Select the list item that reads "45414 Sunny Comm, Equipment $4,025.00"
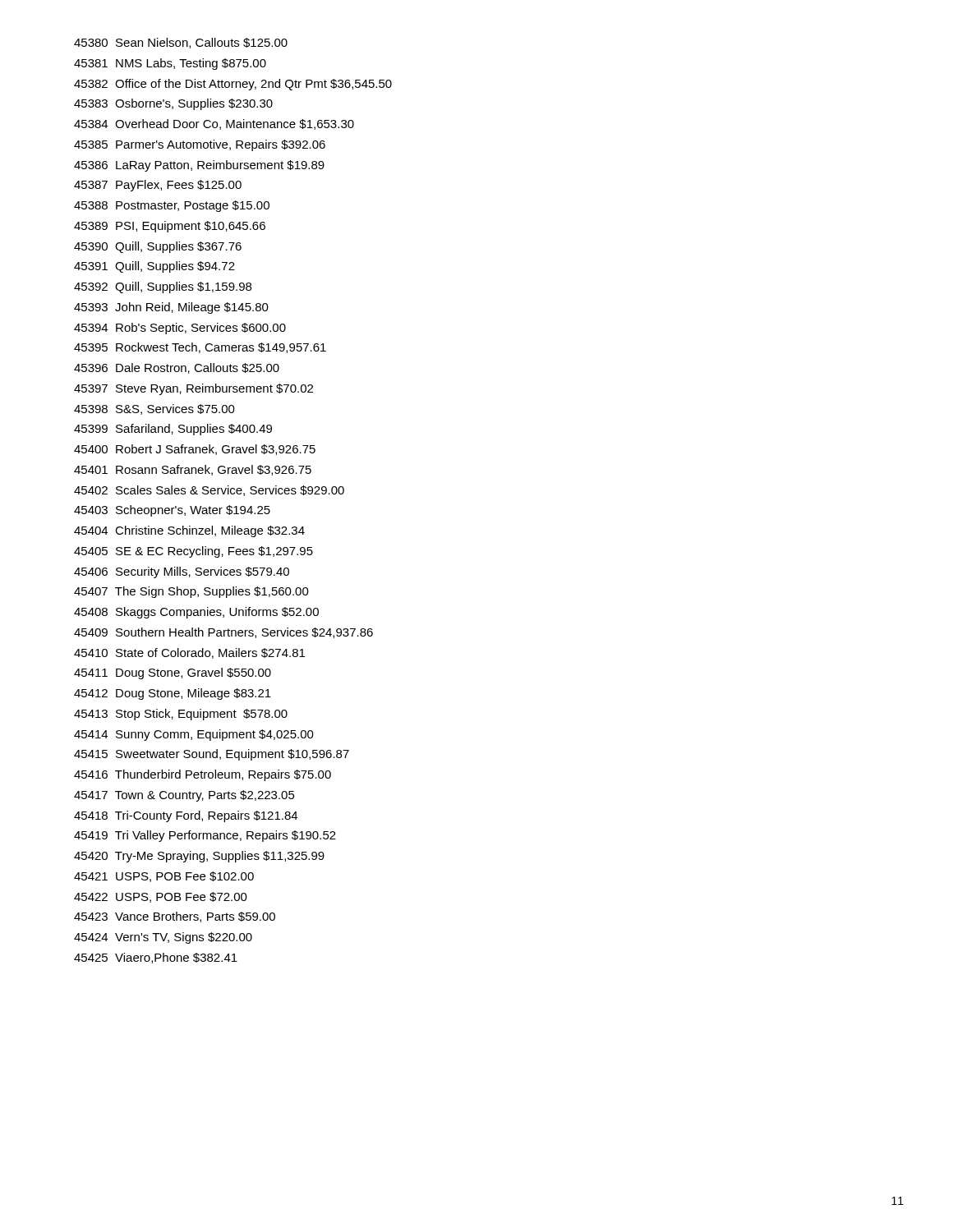Image resolution: width=953 pixels, height=1232 pixels. click(x=194, y=733)
